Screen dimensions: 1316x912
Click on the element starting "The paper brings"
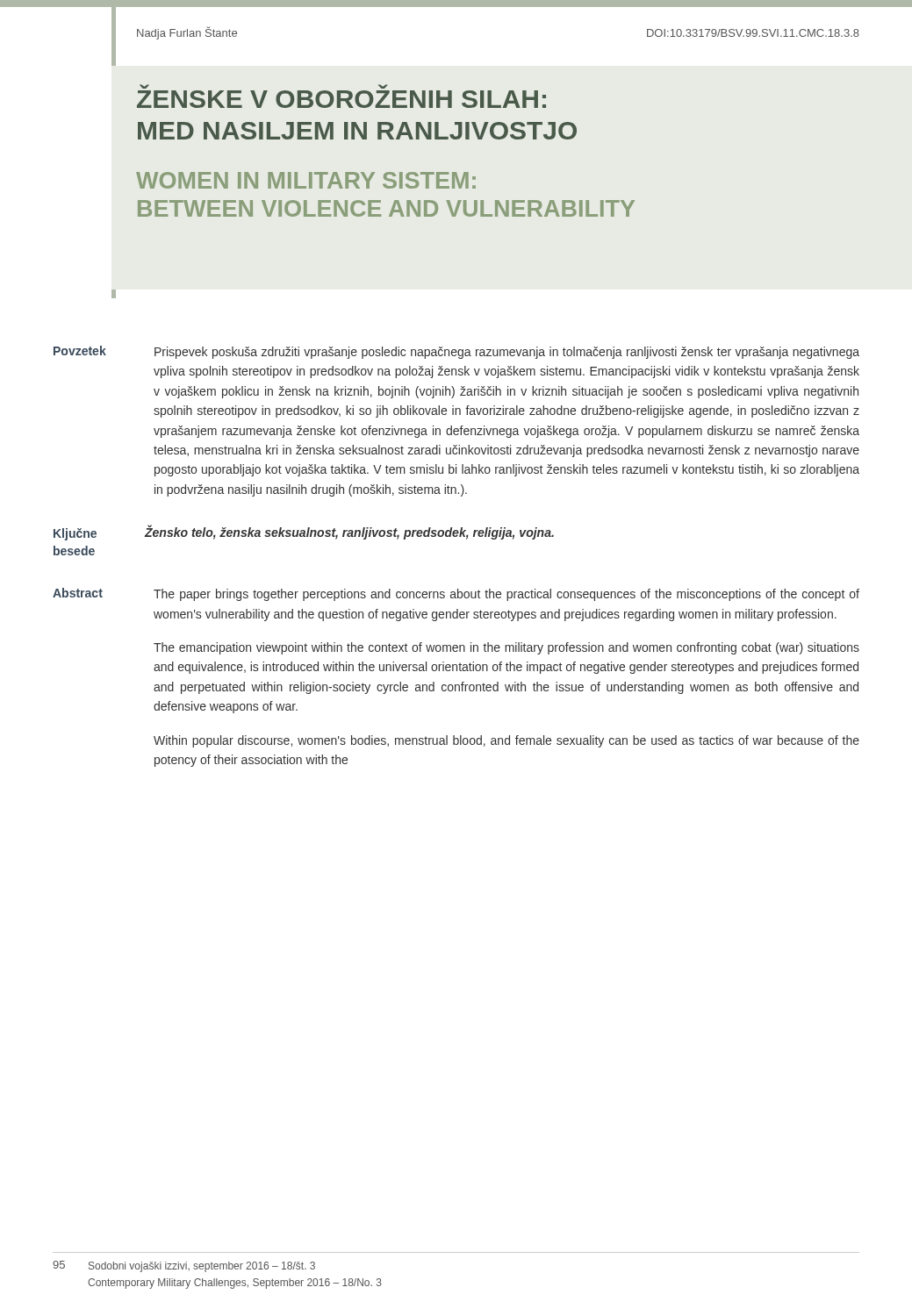[506, 677]
